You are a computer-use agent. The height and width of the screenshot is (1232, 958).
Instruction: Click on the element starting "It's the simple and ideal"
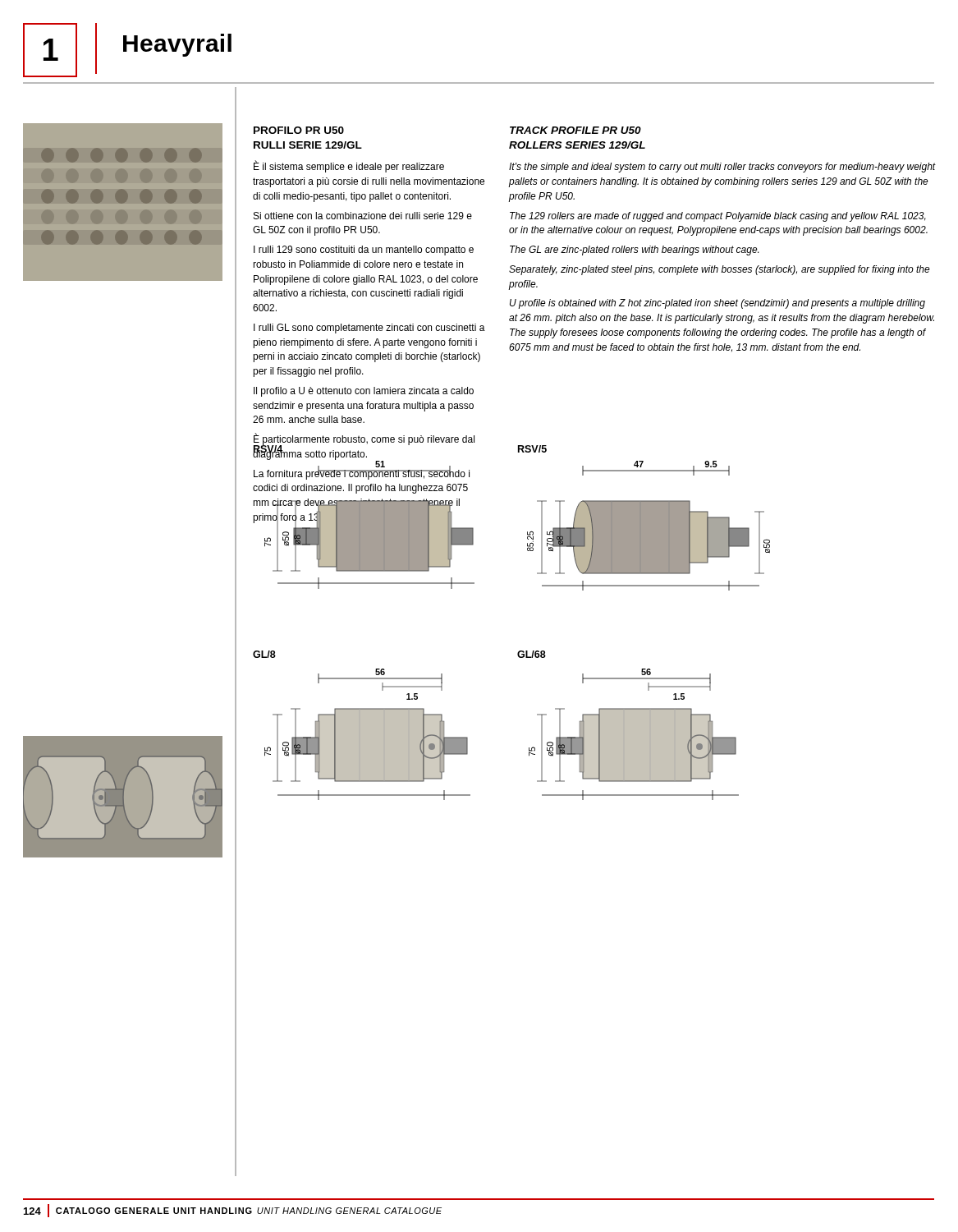(x=722, y=258)
